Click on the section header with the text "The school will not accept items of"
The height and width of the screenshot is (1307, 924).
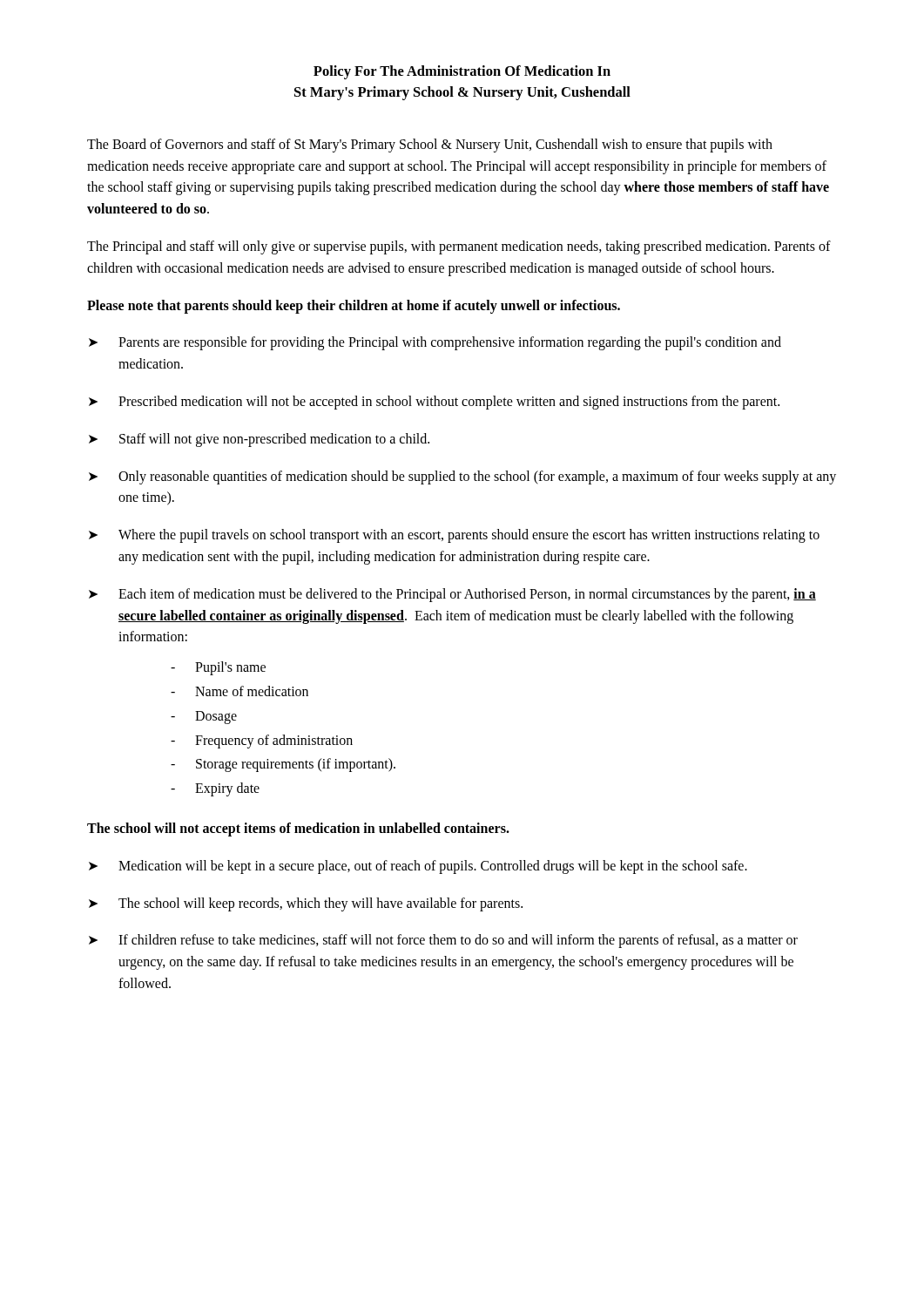298,828
